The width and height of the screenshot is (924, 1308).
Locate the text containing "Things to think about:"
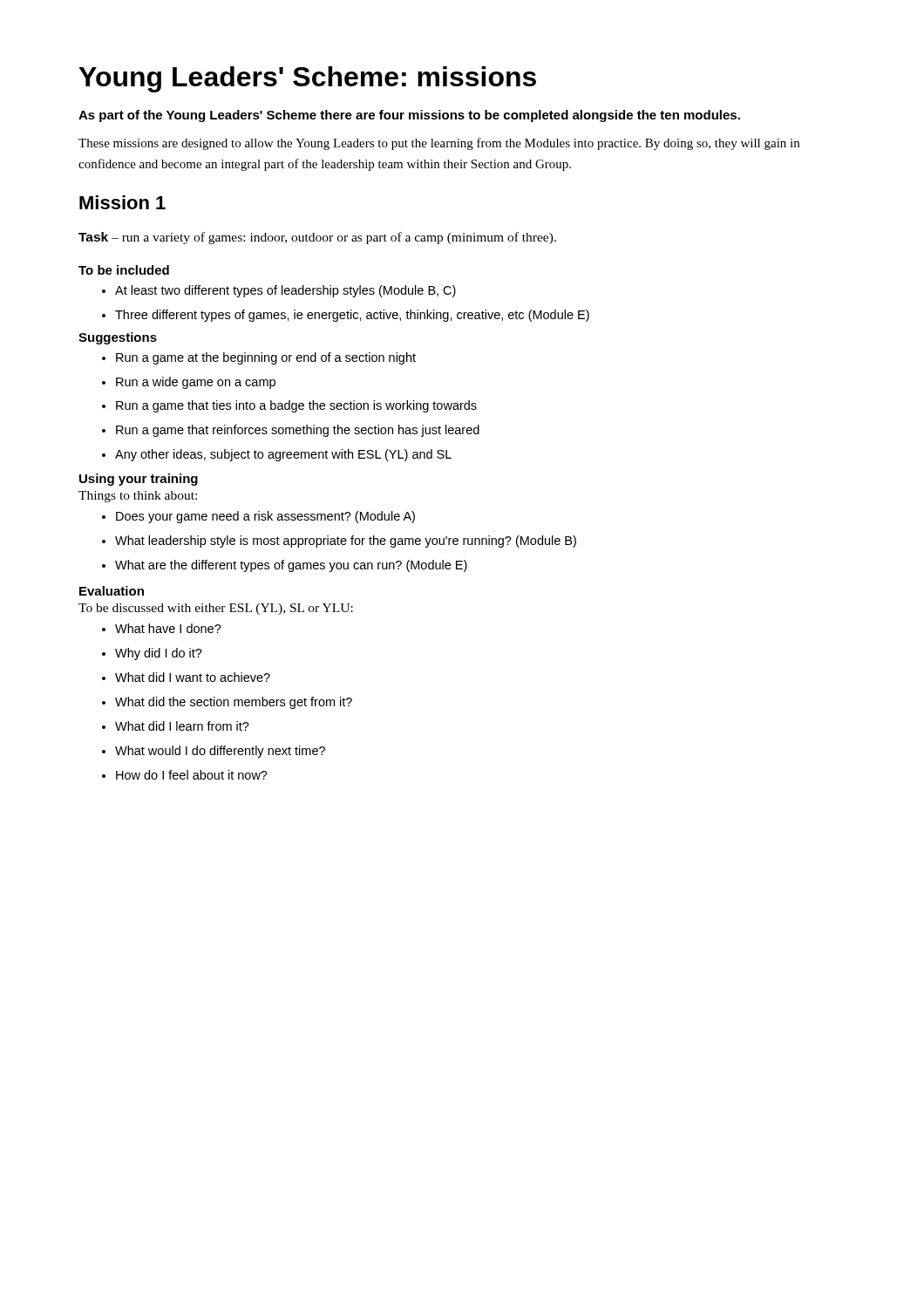click(x=138, y=497)
